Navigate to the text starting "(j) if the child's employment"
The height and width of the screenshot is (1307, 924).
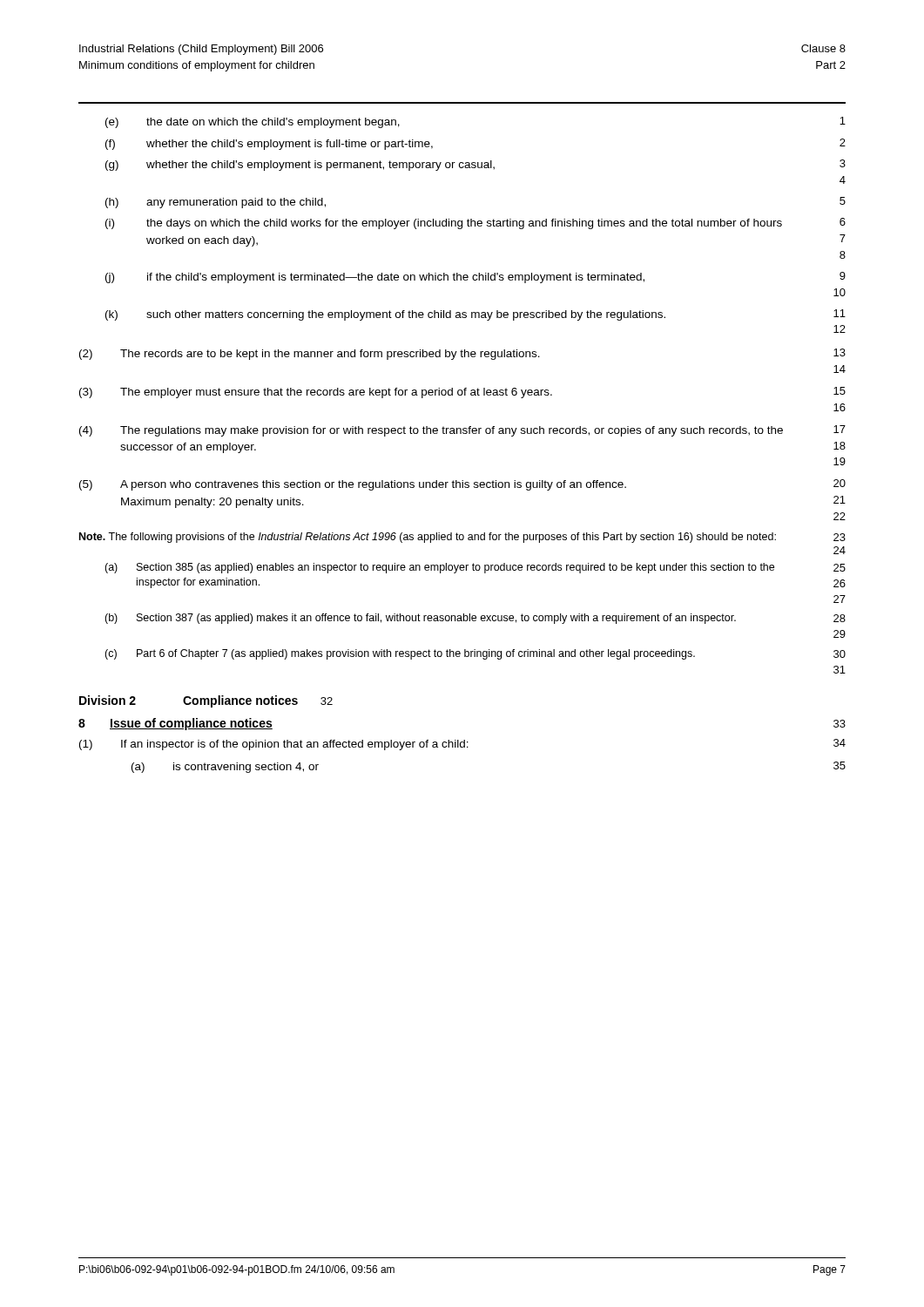pyautogui.click(x=462, y=285)
